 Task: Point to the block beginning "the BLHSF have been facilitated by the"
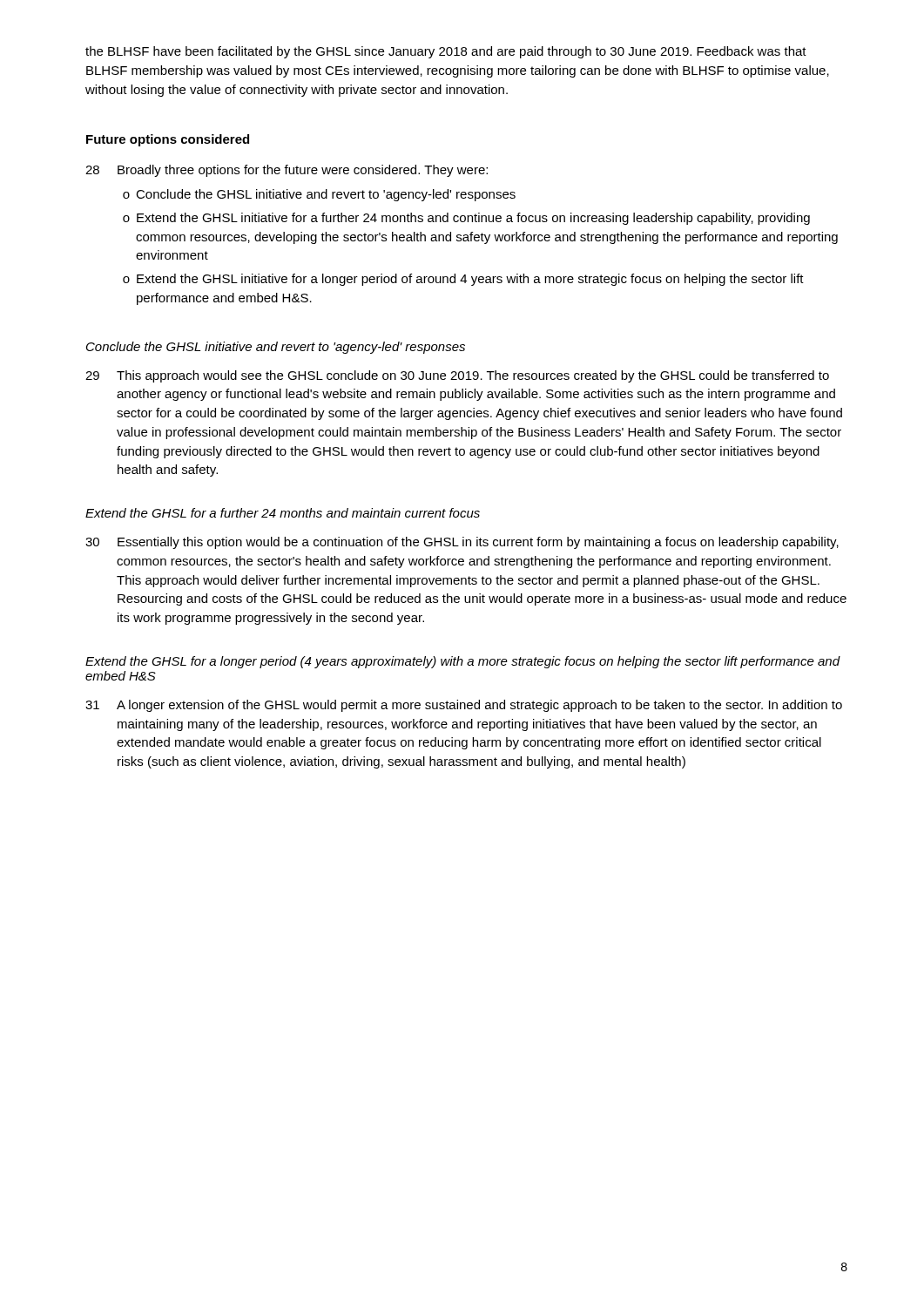(x=457, y=70)
